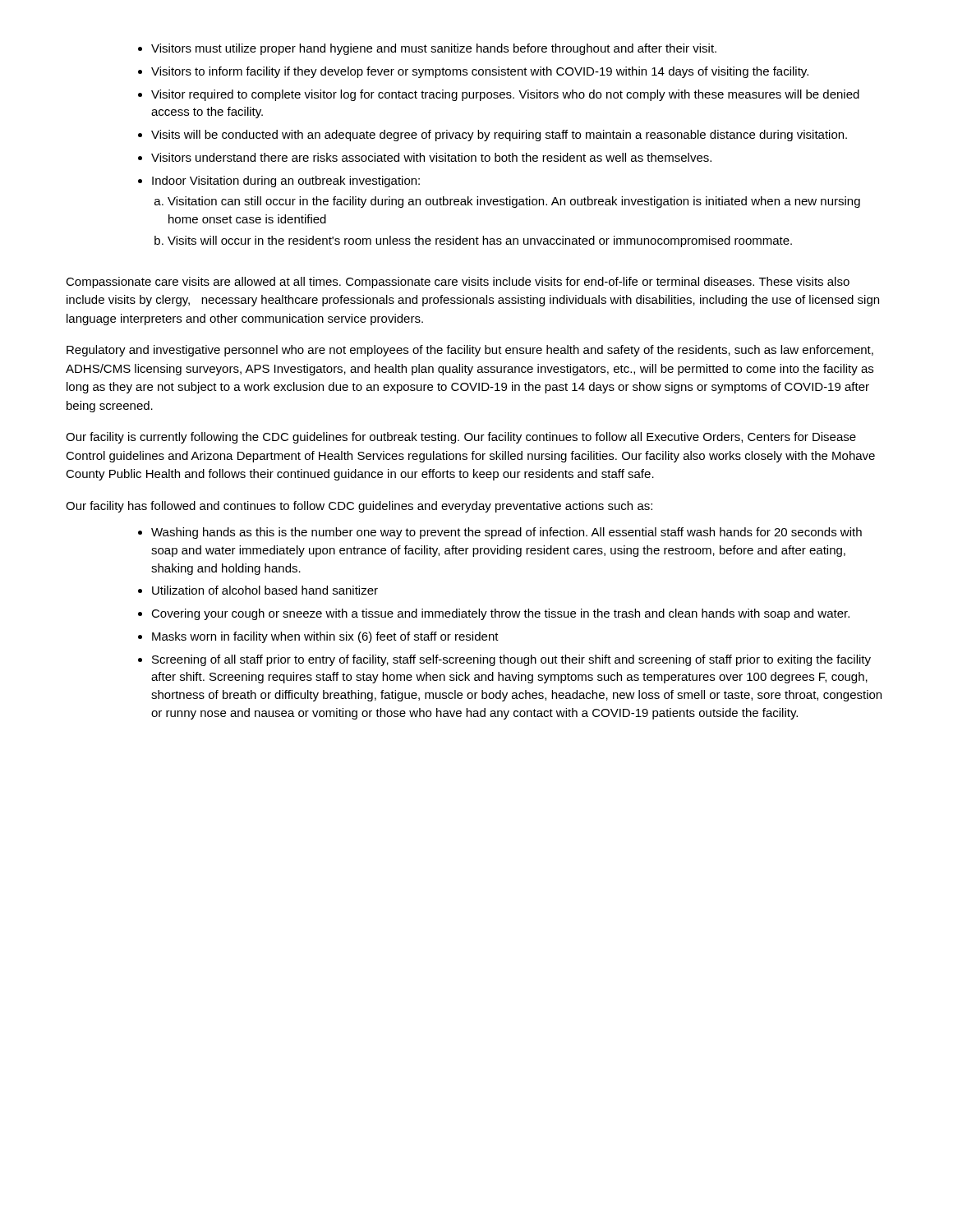This screenshot has height=1232, width=953.
Task: Locate the block starting "Visitors must utilize"
Action: tap(519, 48)
